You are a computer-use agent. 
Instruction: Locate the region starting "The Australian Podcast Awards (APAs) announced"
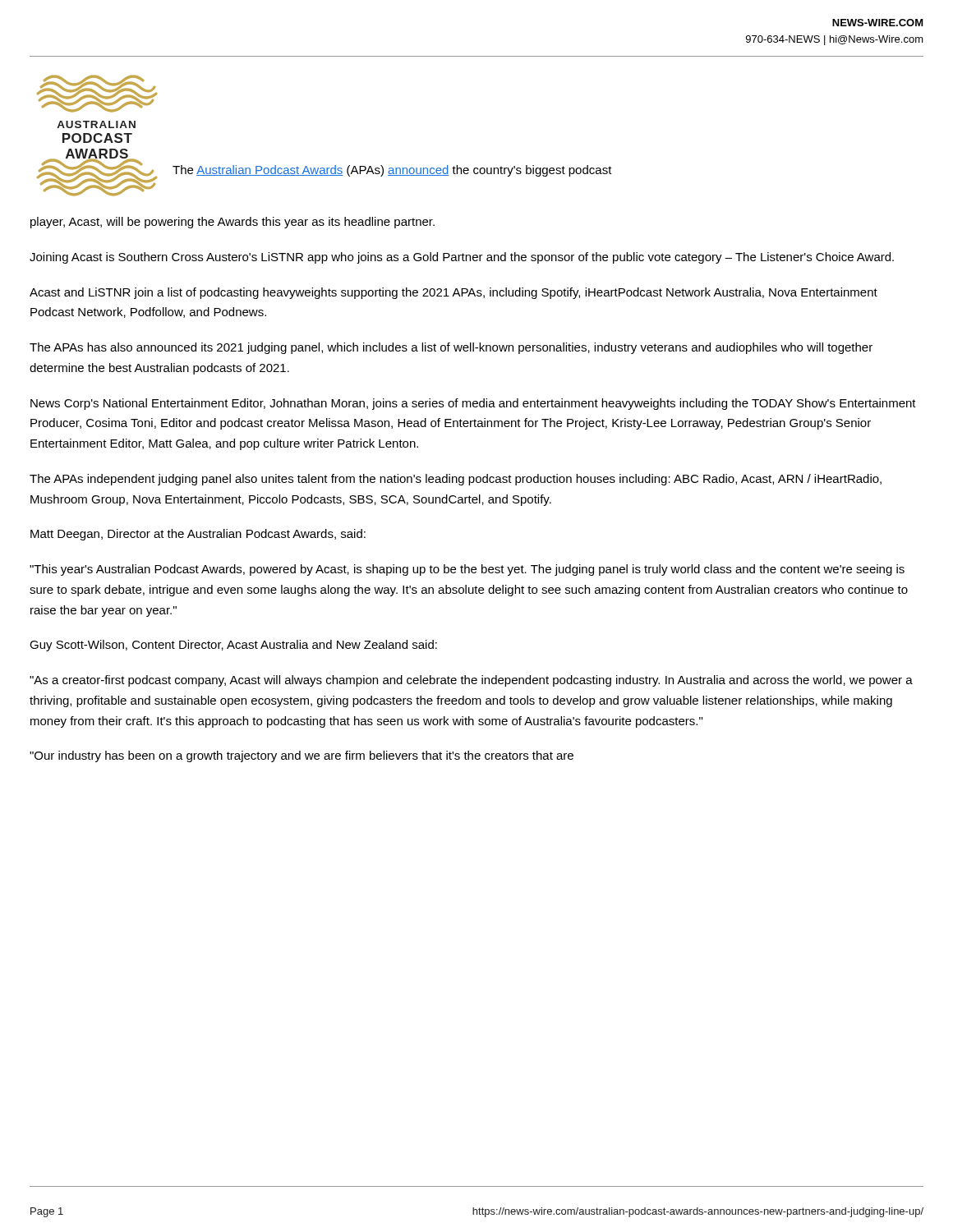pos(392,170)
